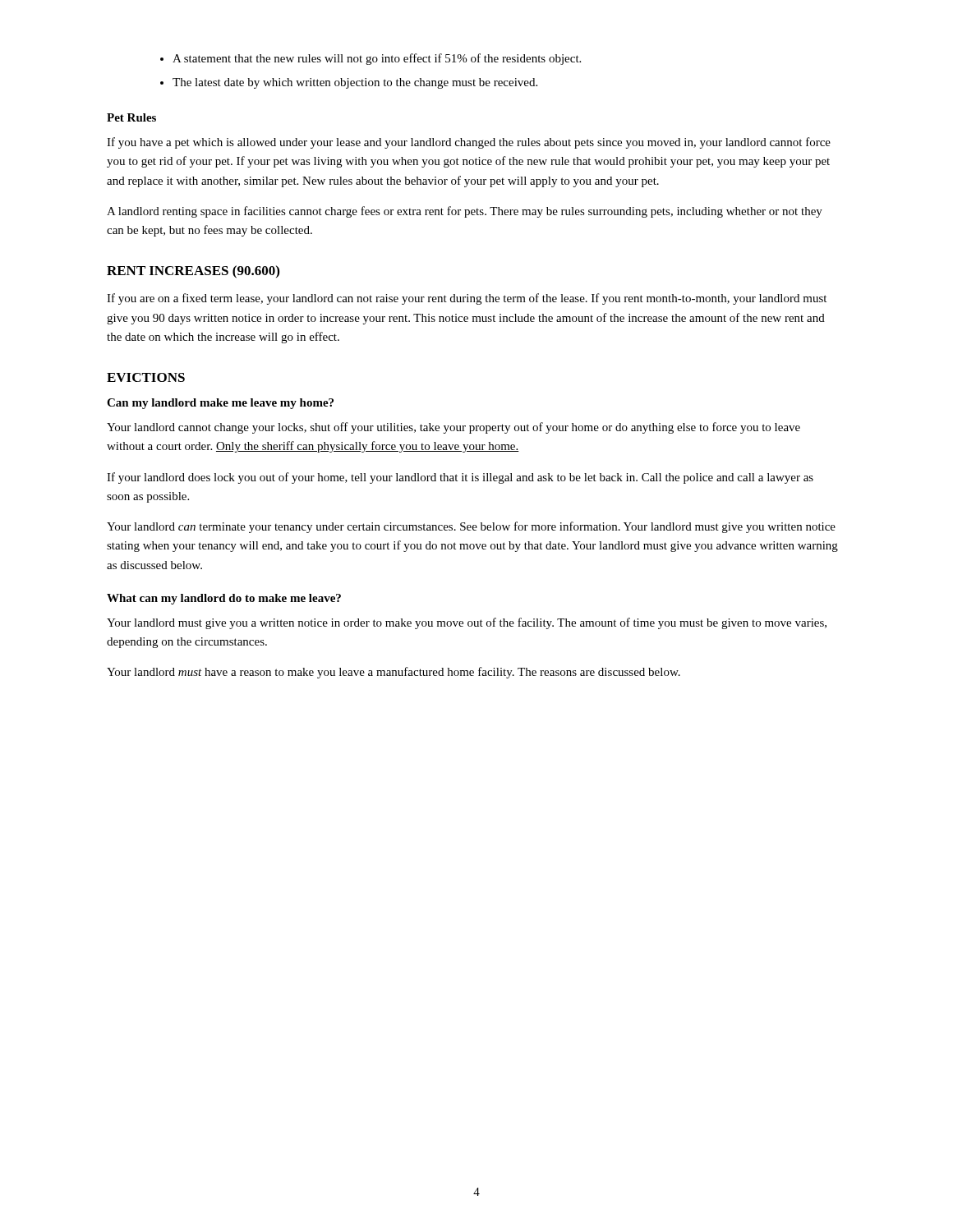Locate the text "RENT INCREASES (90.600)"
Viewport: 953px width, 1232px height.
[x=193, y=272]
